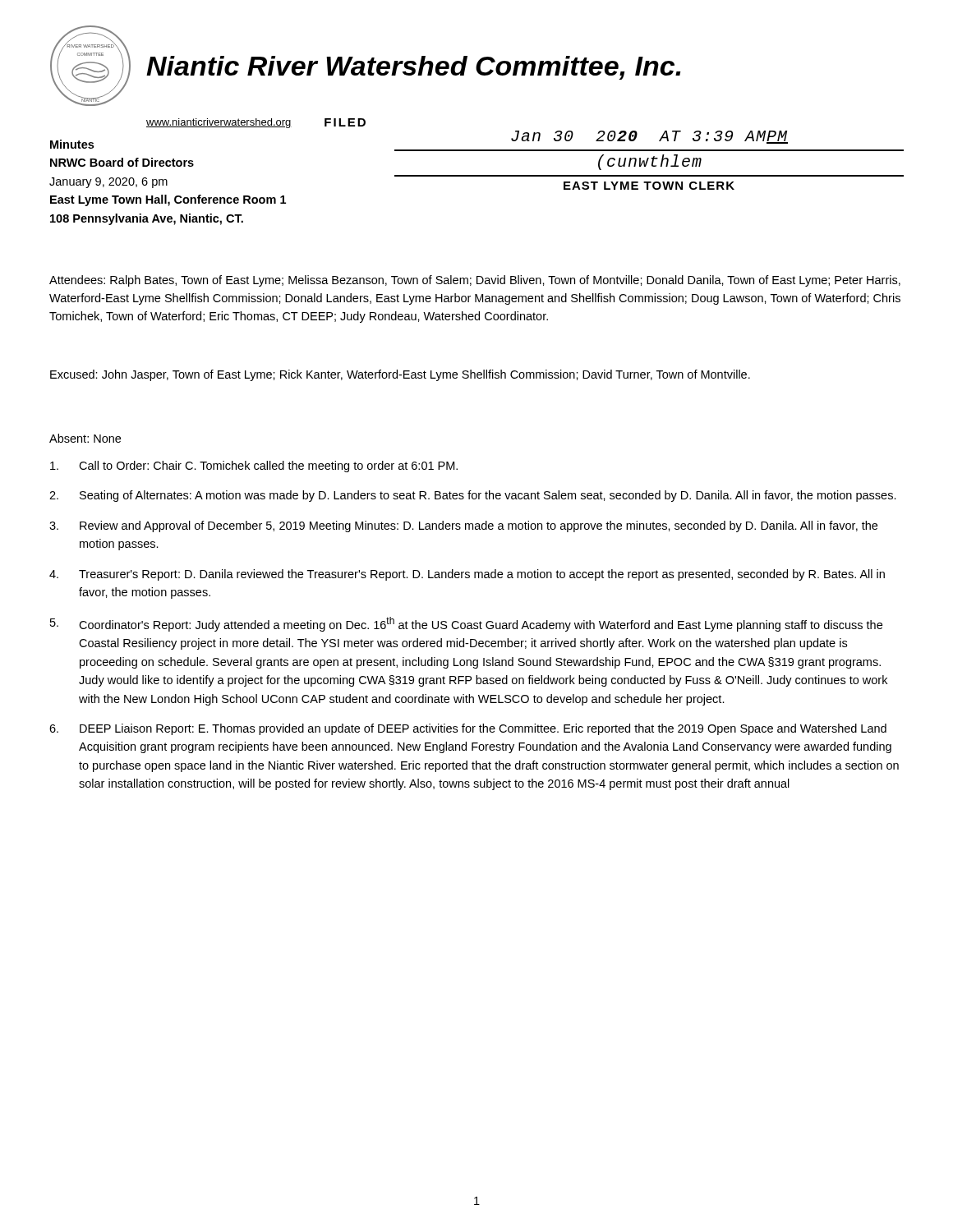Point to the block beginning "Minutes NRWC Board of Directors January"
The width and height of the screenshot is (953, 1232).
pyautogui.click(x=168, y=181)
